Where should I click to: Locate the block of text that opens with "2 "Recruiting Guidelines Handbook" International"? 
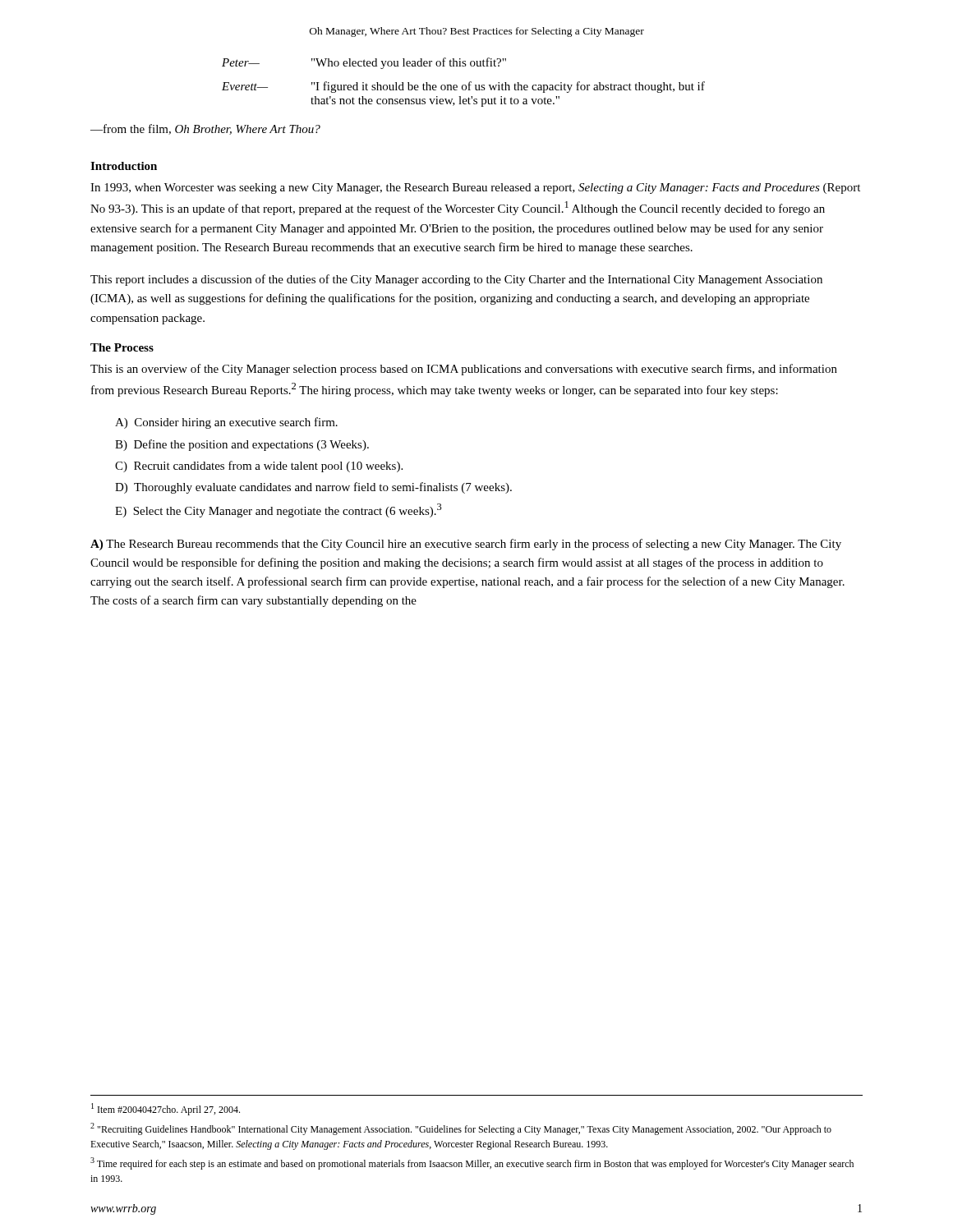click(461, 1136)
